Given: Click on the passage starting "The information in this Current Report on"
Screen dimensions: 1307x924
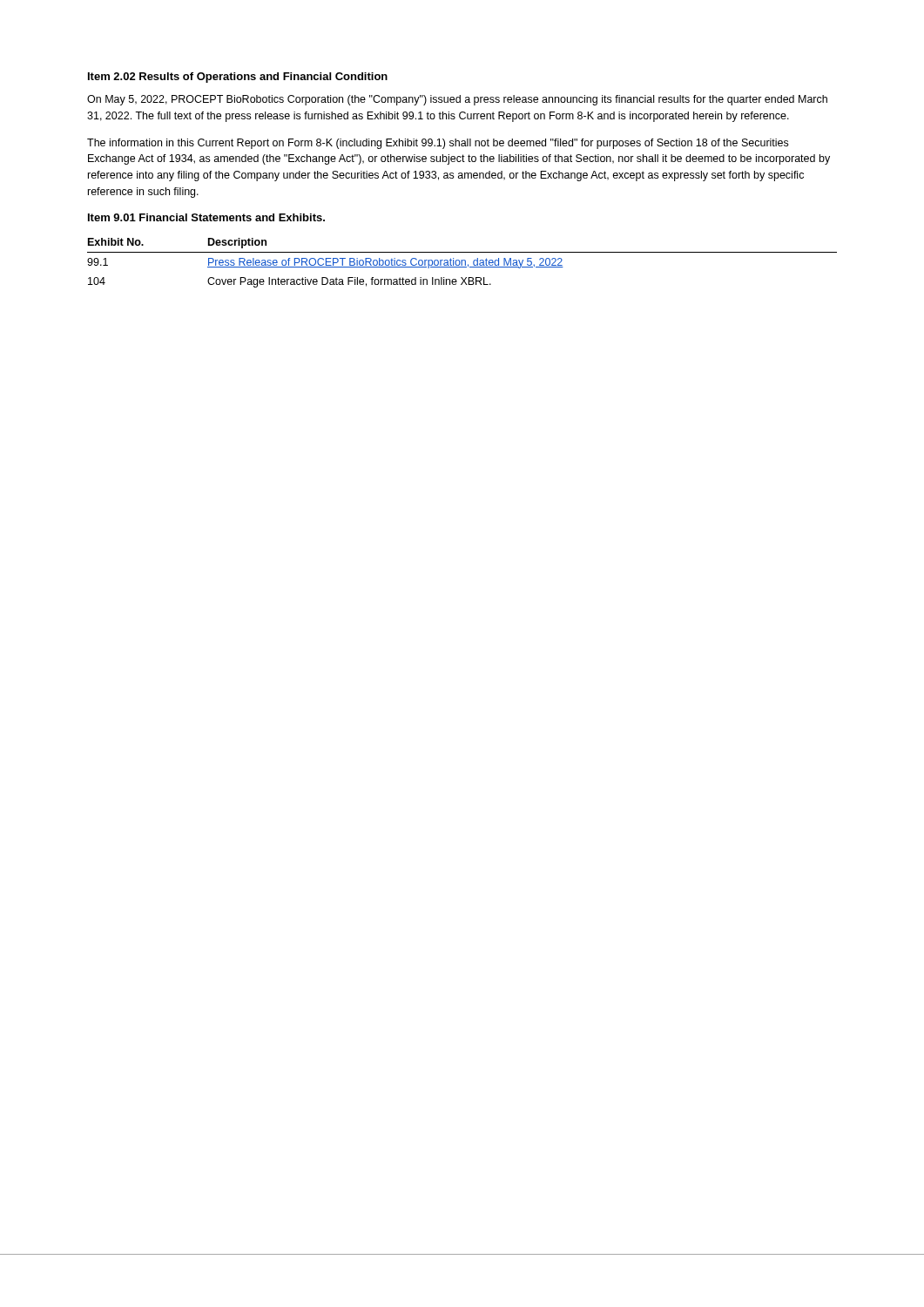Looking at the screenshot, I should 459,167.
